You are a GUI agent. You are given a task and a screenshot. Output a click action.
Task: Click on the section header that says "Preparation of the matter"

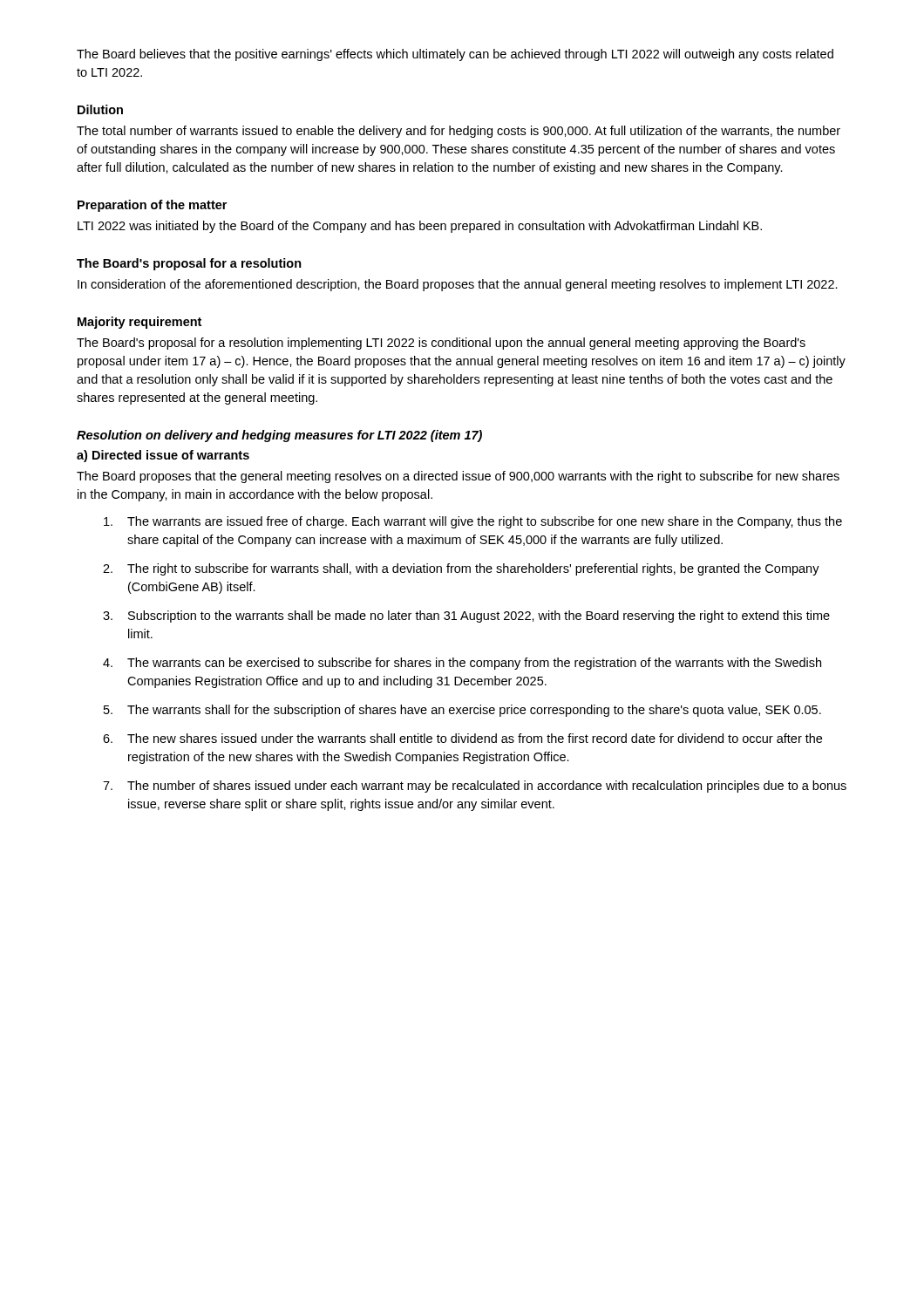[152, 205]
